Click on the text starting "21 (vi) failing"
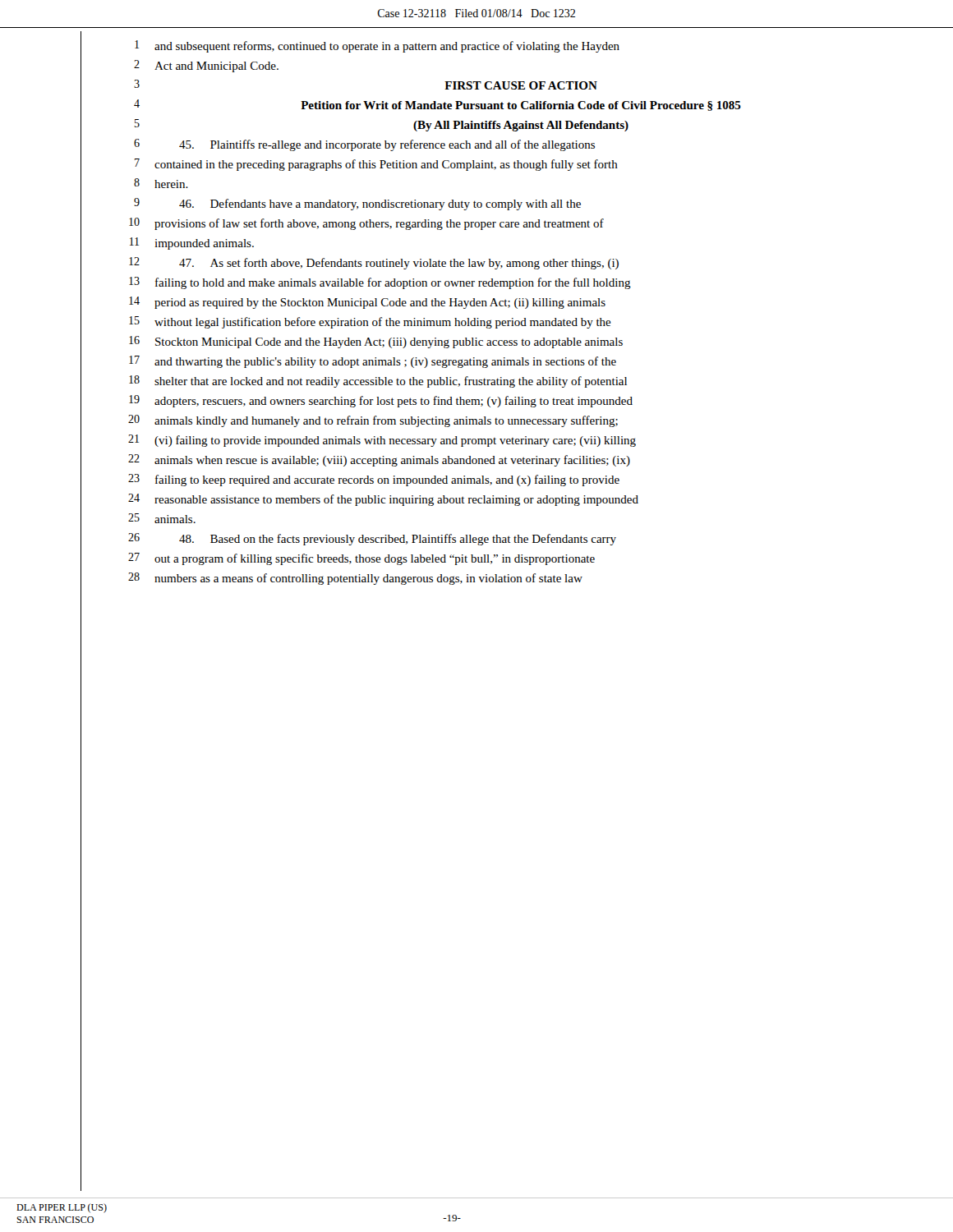This screenshot has width=953, height=1232. 493,441
